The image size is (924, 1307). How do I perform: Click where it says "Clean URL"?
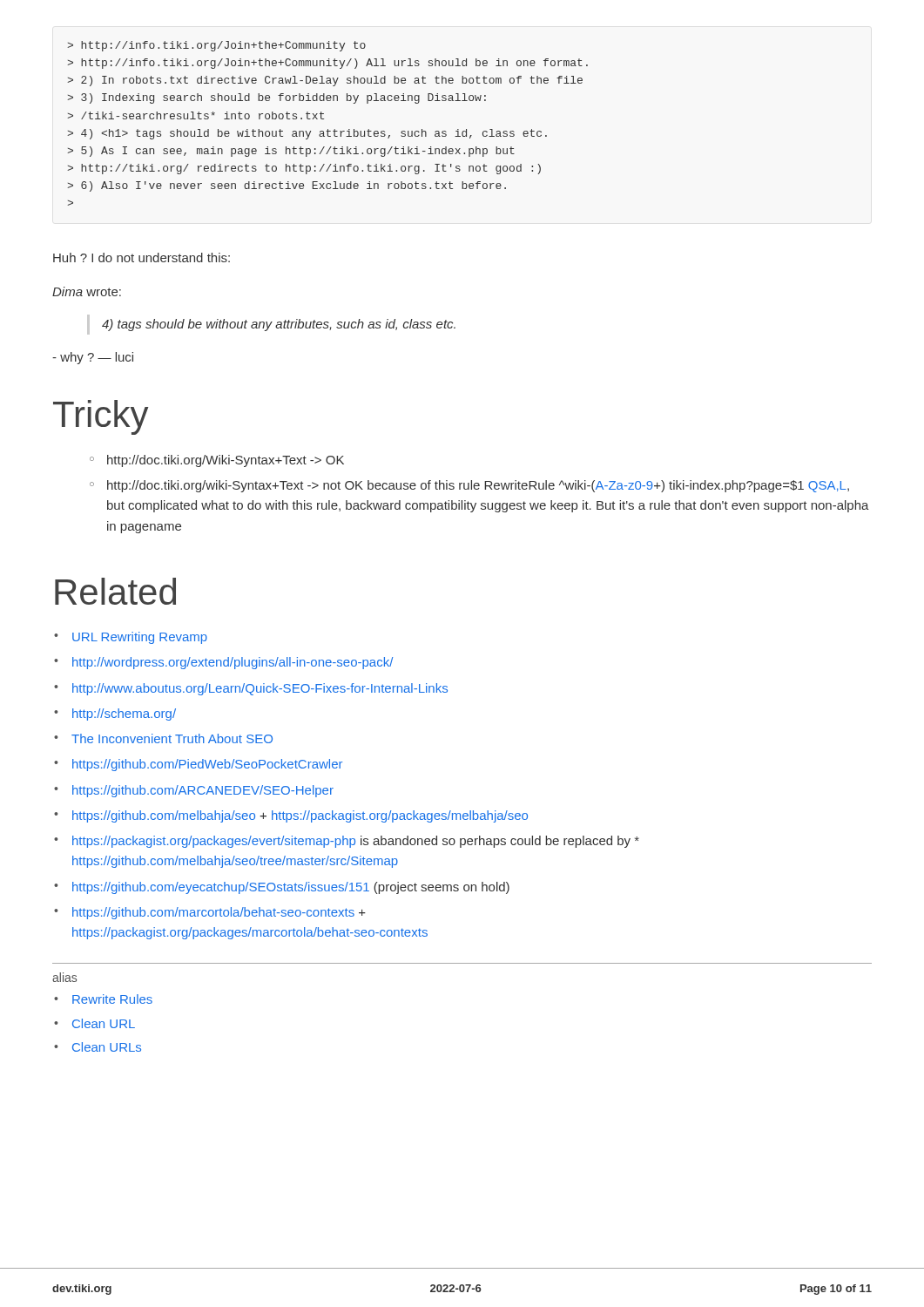pos(103,1023)
